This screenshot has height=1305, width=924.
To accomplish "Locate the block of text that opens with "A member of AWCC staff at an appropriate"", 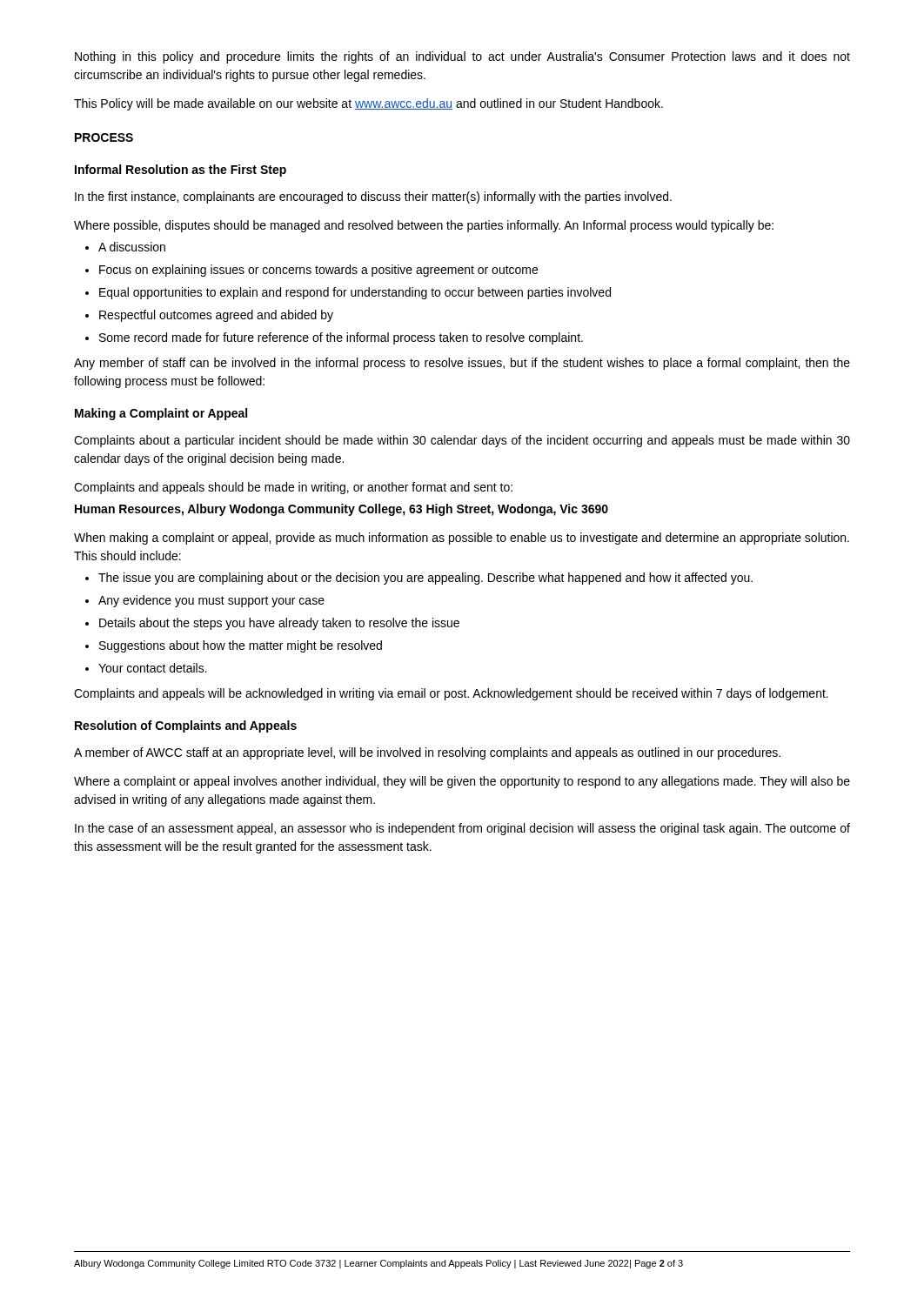I will 462,753.
